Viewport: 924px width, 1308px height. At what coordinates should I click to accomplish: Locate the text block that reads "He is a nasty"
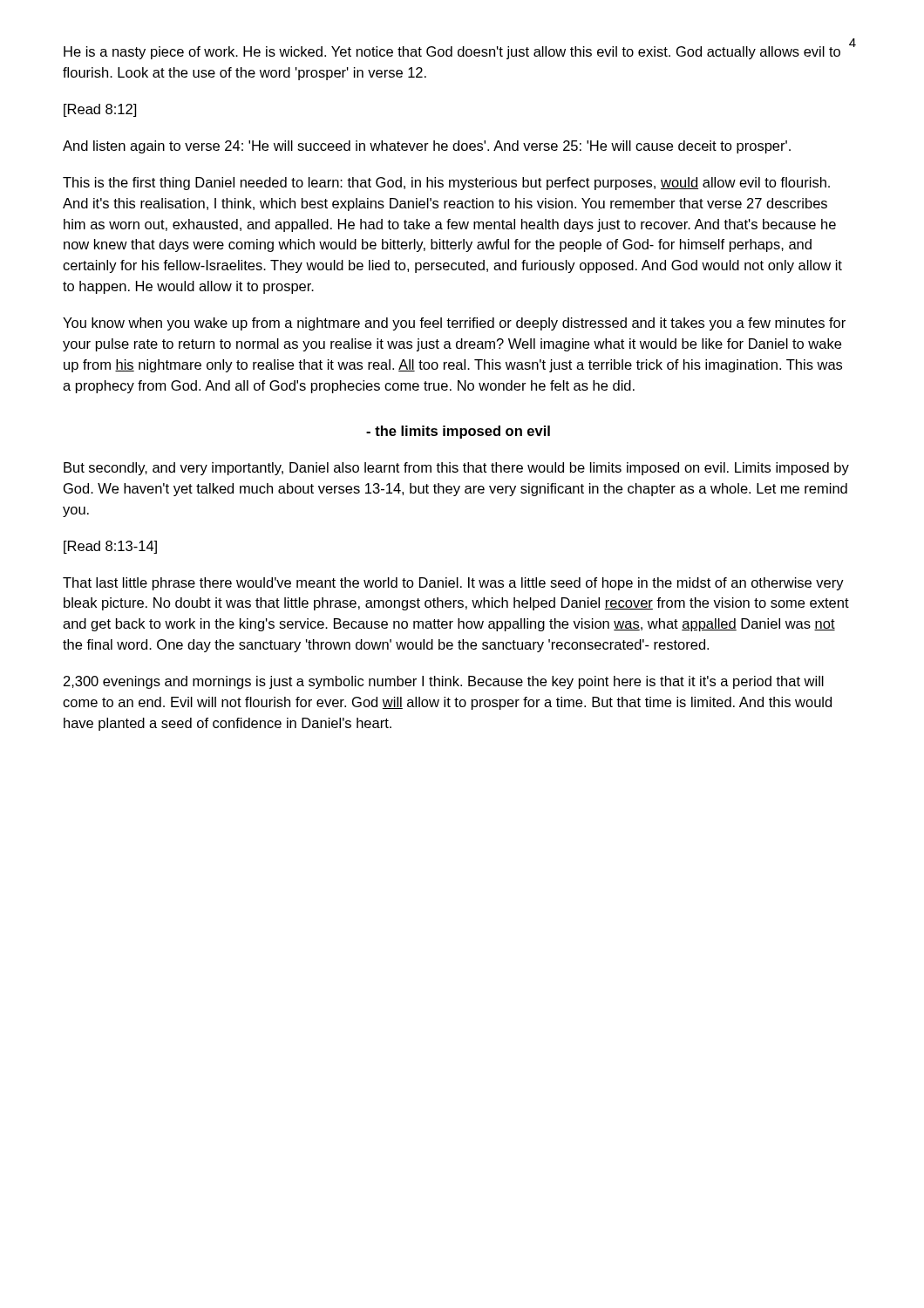458,63
